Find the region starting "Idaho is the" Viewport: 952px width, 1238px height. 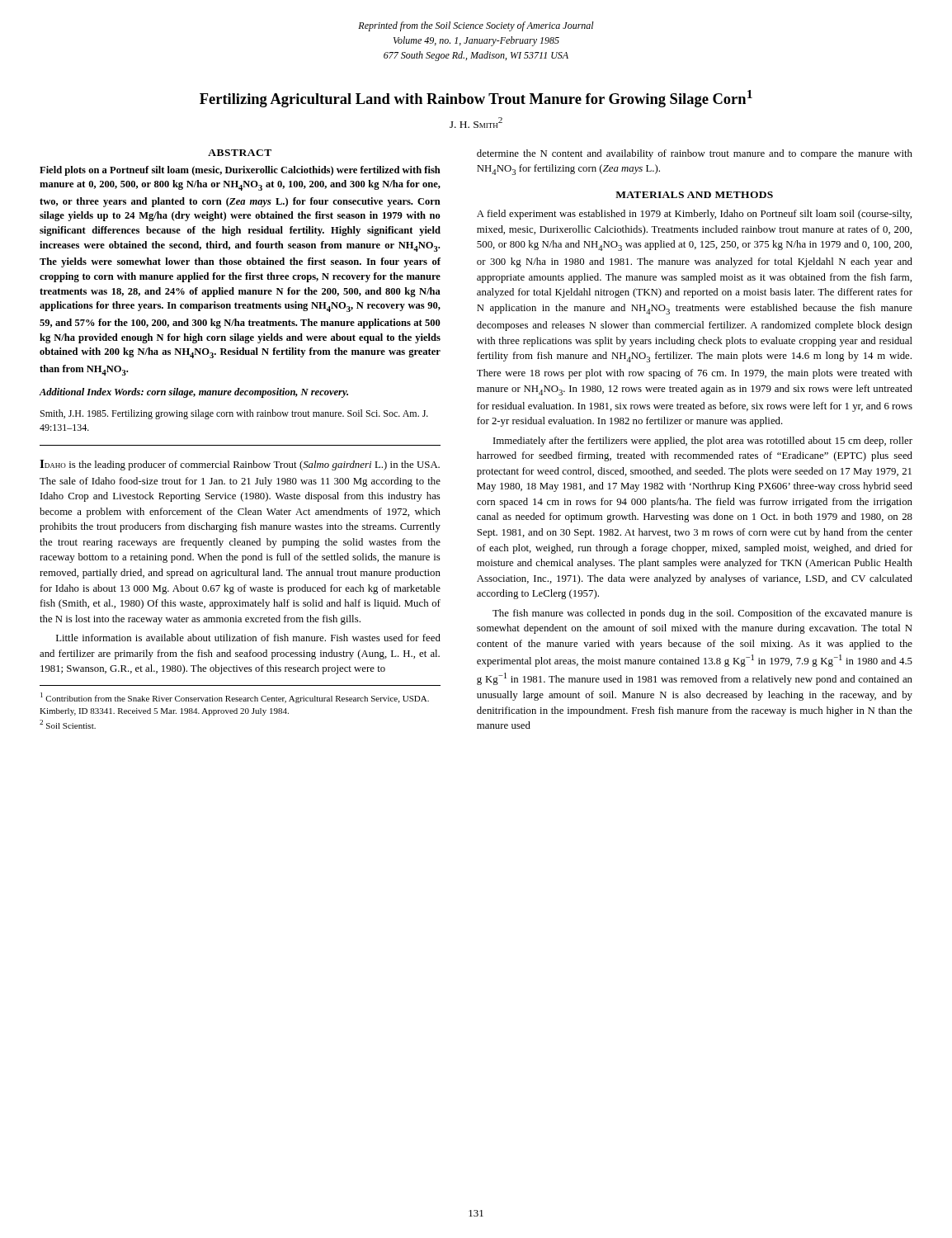(x=240, y=566)
